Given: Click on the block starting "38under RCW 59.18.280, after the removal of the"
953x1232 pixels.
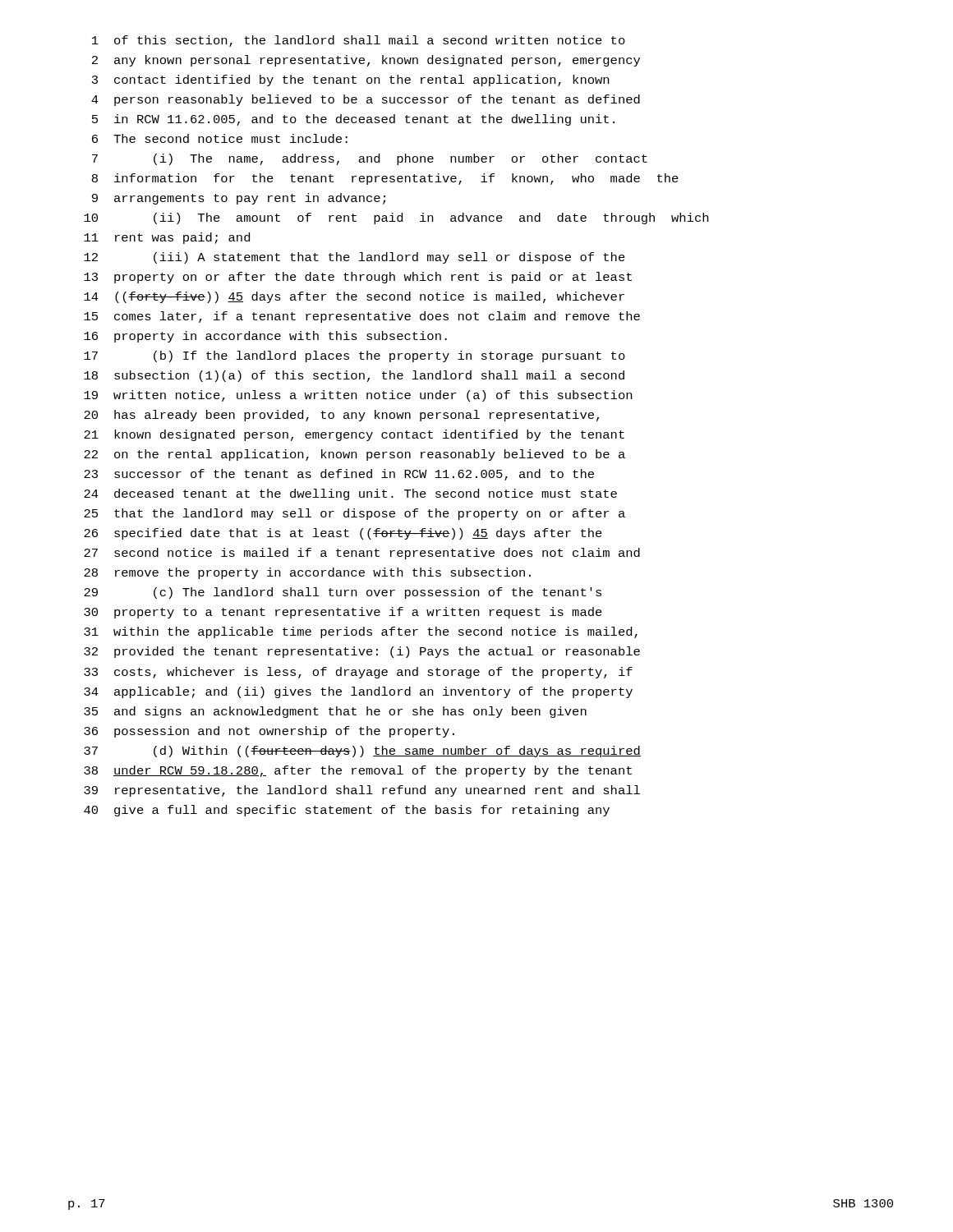Looking at the screenshot, I should (481, 771).
